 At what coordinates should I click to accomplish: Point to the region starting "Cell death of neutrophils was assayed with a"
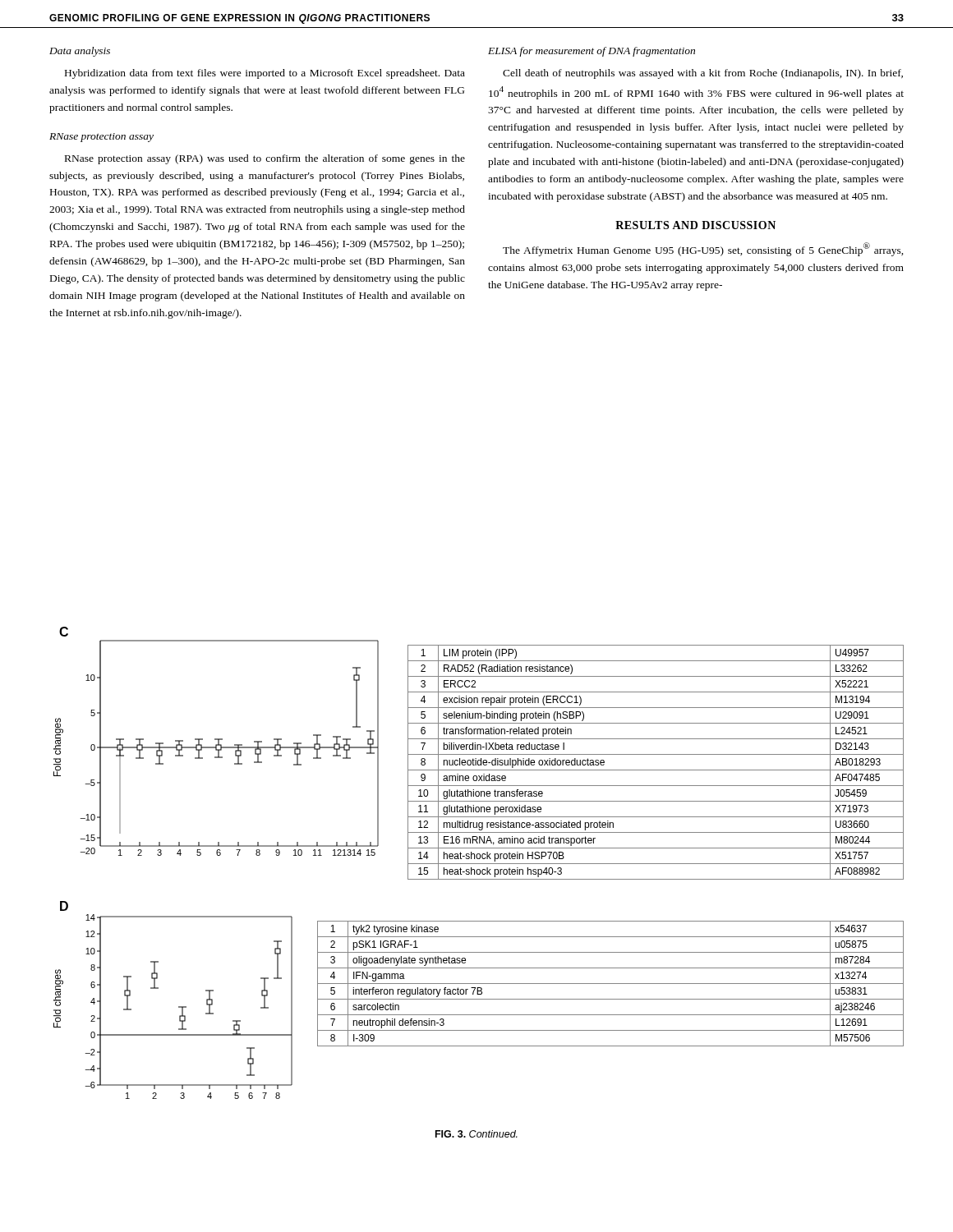coord(696,134)
